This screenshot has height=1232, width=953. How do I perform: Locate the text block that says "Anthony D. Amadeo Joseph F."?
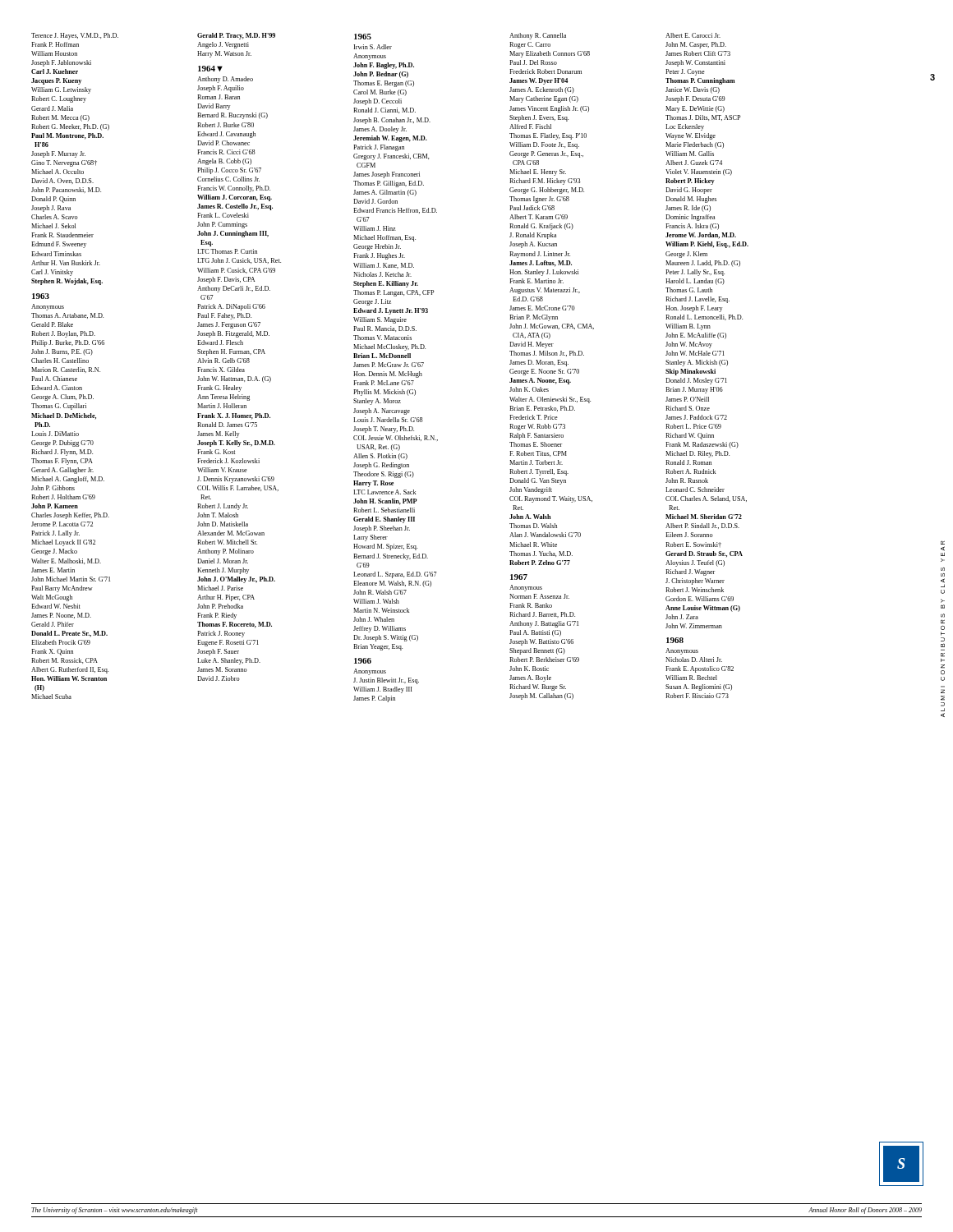(x=269, y=379)
